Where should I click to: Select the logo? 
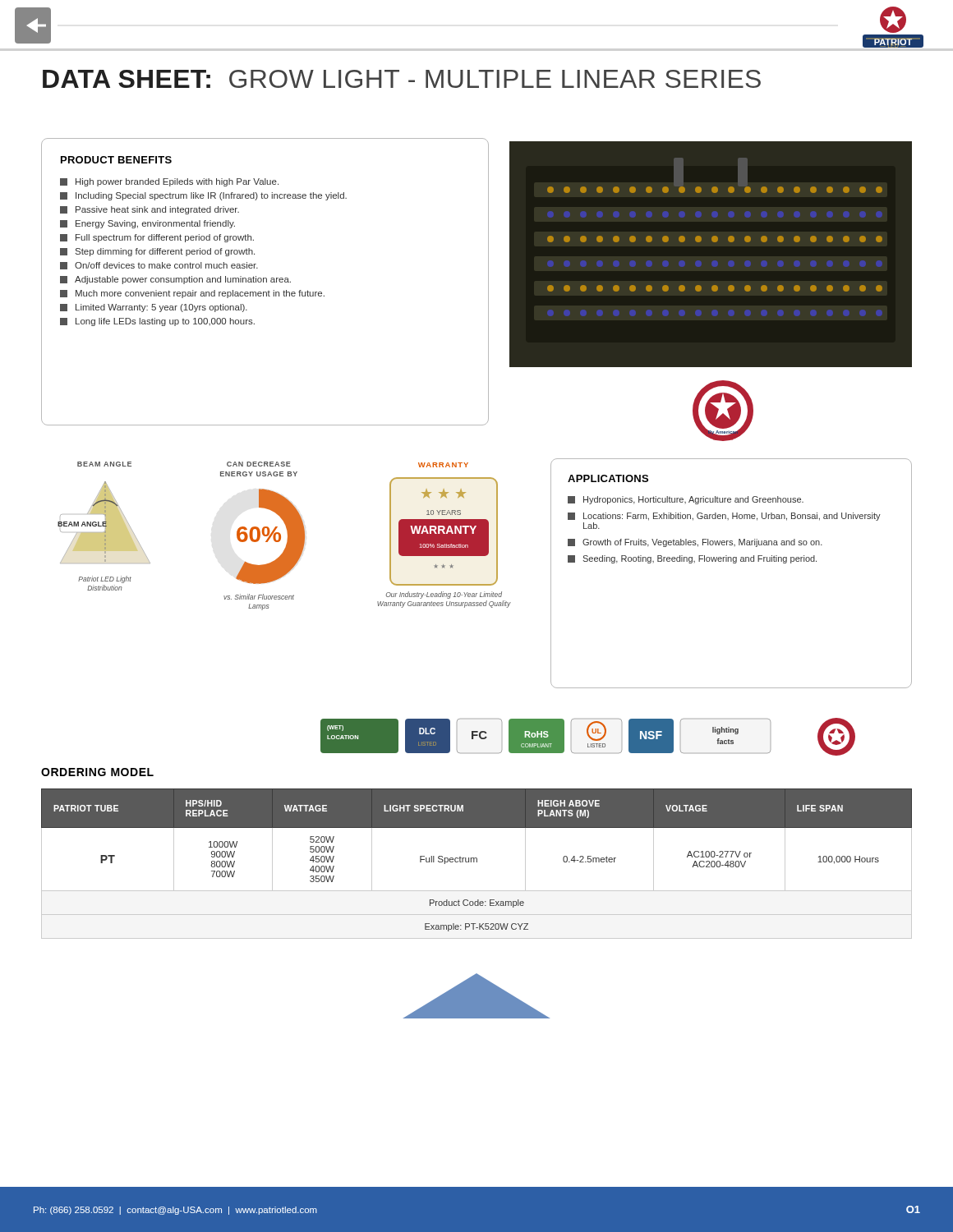point(600,737)
